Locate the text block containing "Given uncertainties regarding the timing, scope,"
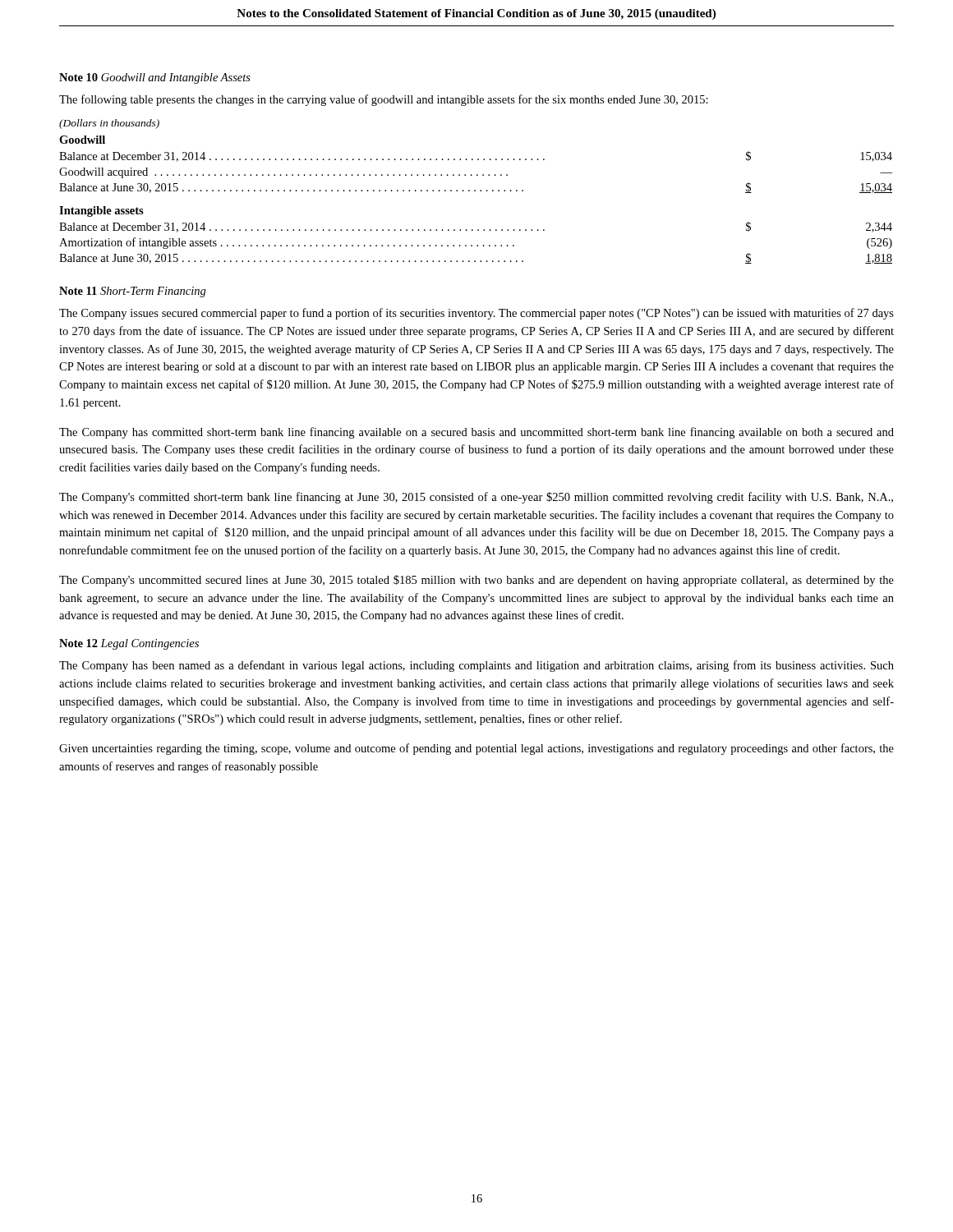 (x=476, y=757)
